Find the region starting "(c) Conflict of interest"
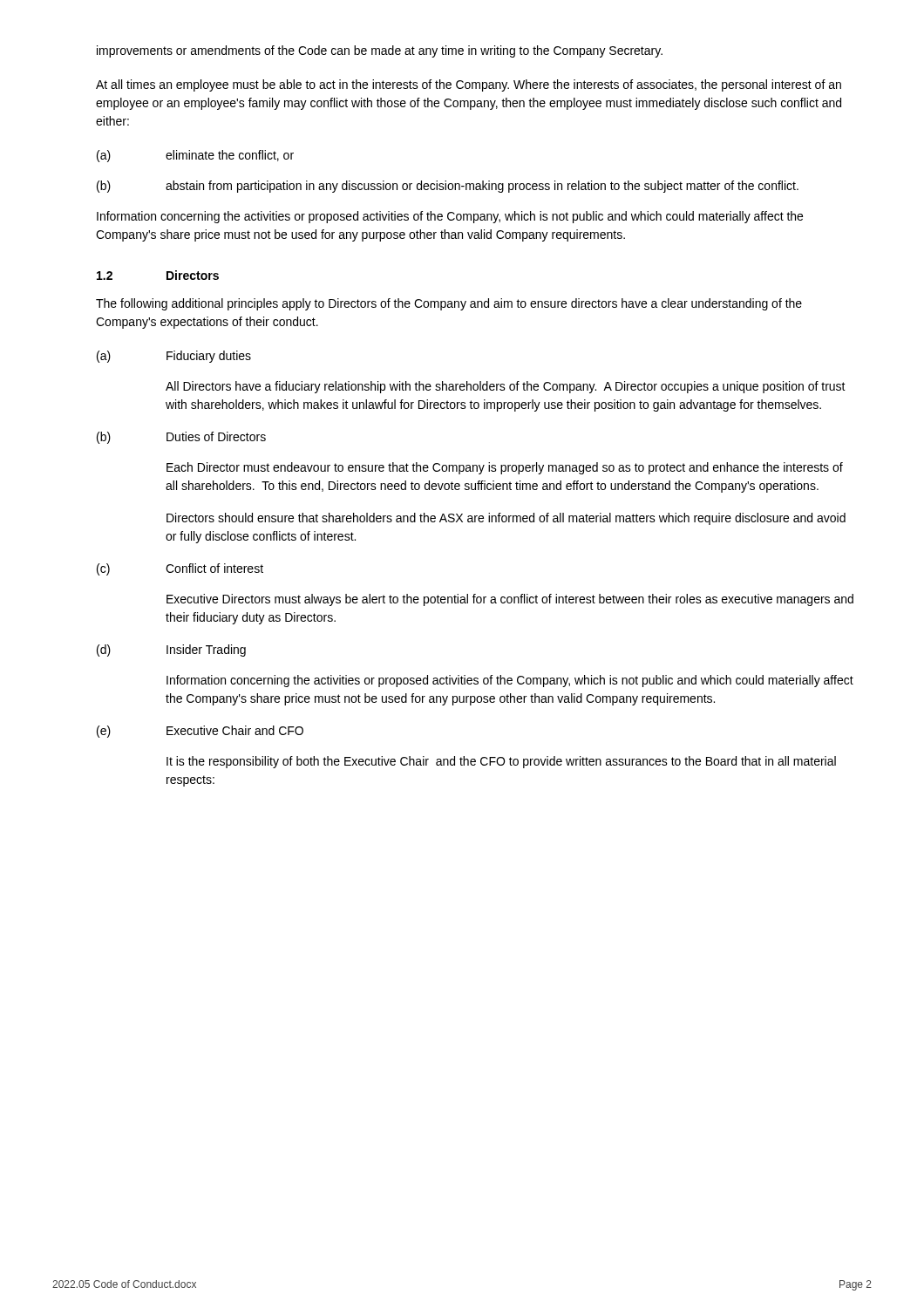Viewport: 924px width, 1308px height. (180, 569)
